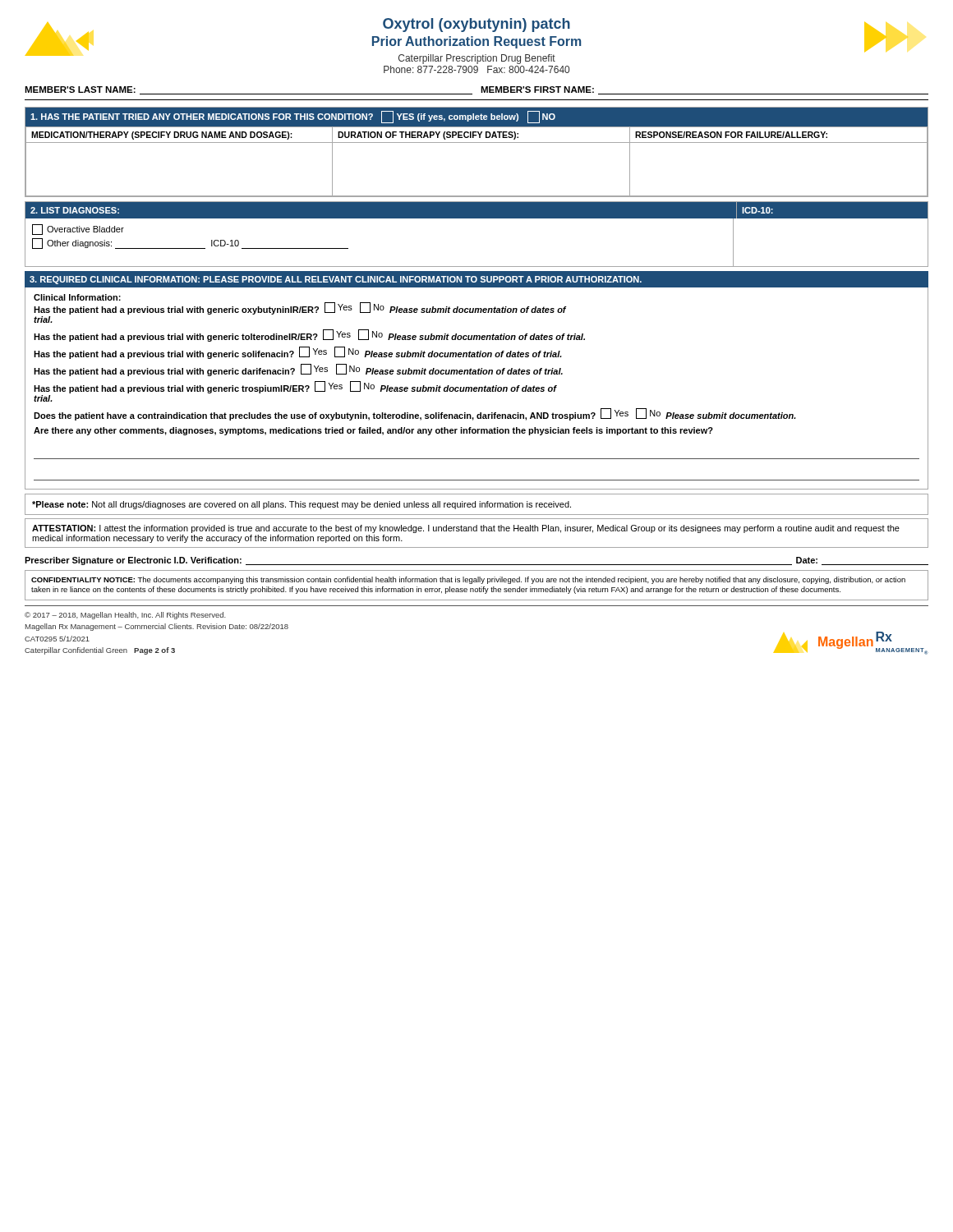This screenshot has height=1232, width=953.
Task: Click on the table containing "LIST DIAGNOSES: ICD-10:"
Action: coord(476,234)
